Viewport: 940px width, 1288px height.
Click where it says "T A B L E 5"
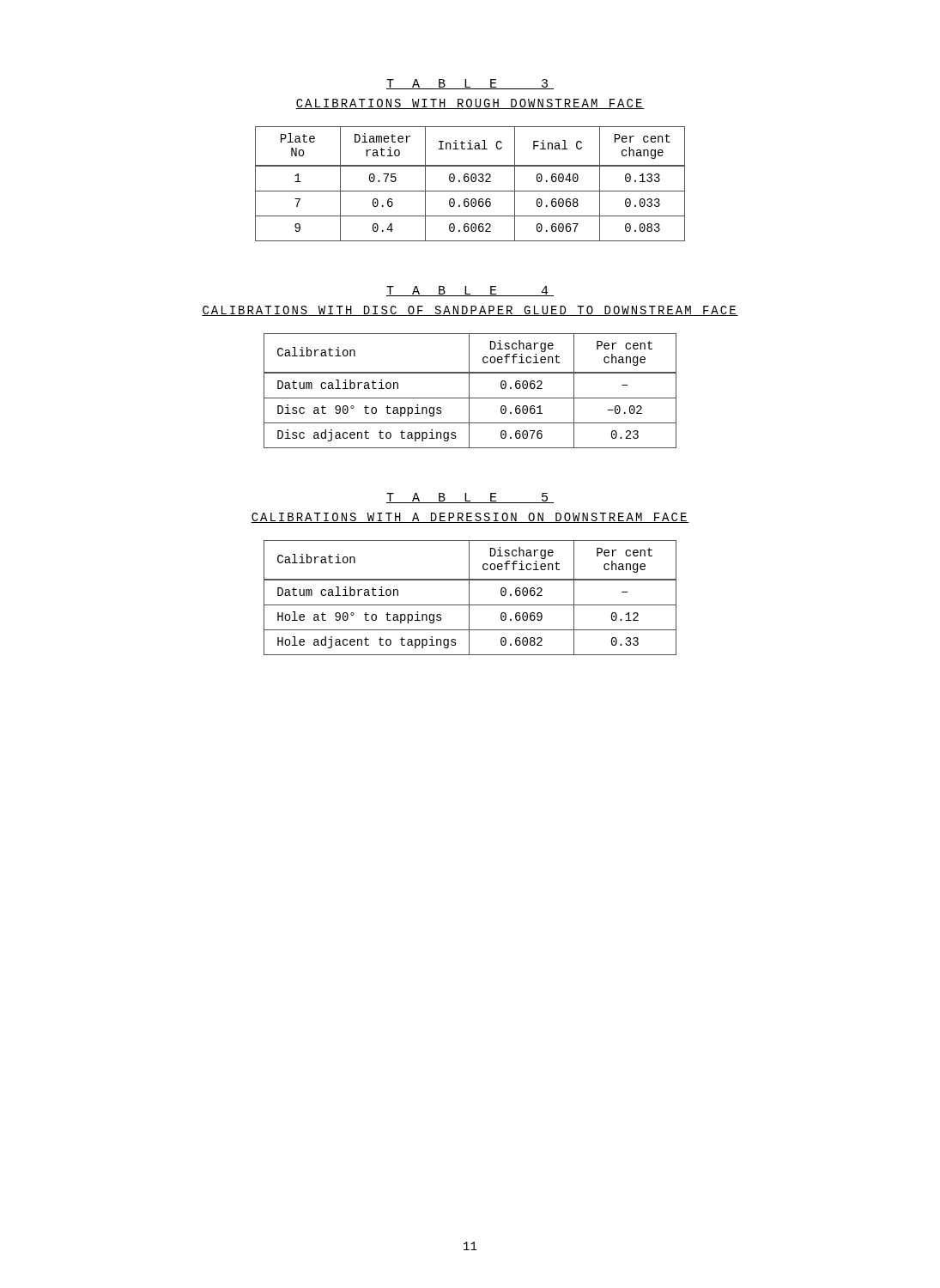[470, 498]
